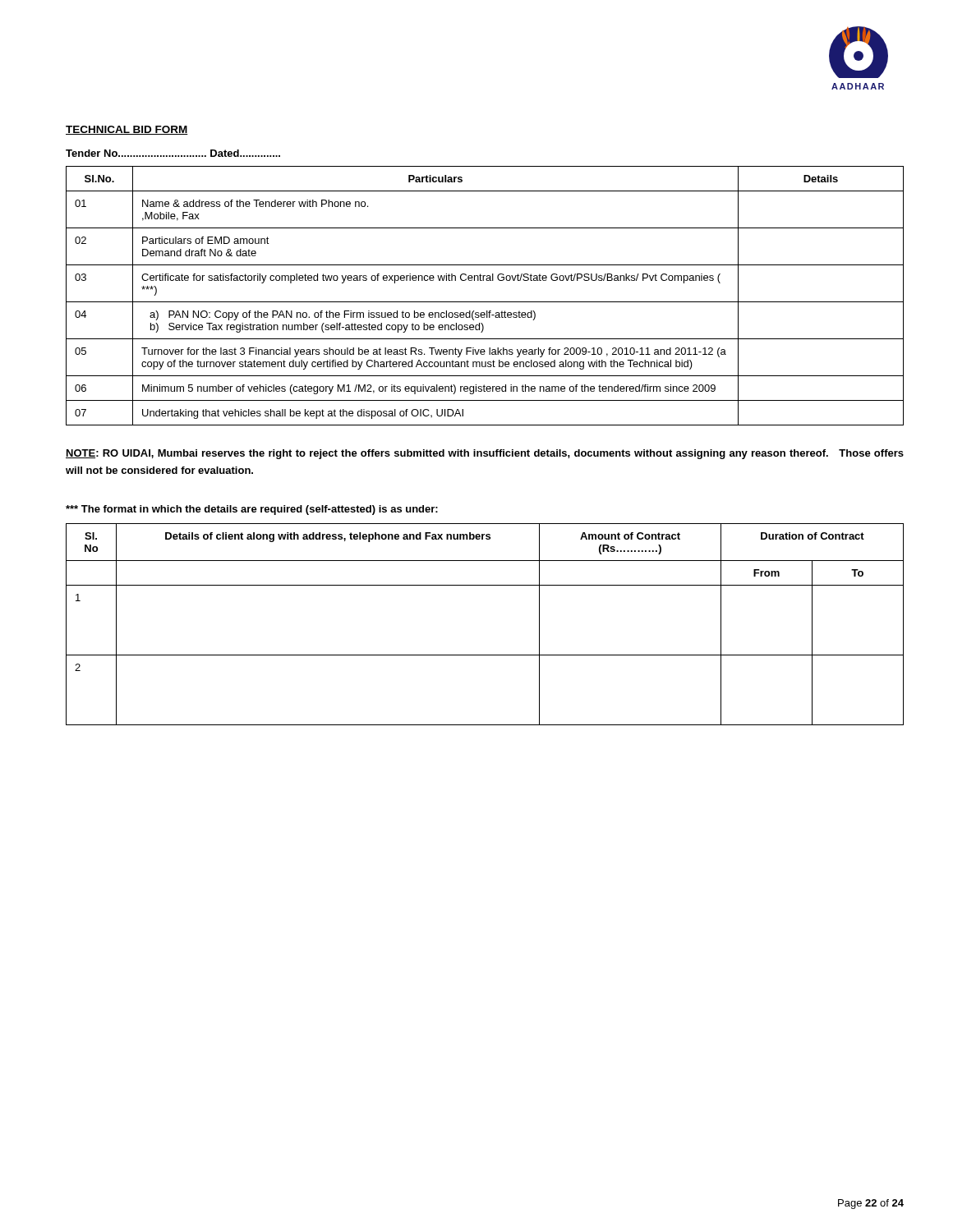Select the element starting "TECHNICAL BID FORM"
Image resolution: width=953 pixels, height=1232 pixels.
click(127, 129)
